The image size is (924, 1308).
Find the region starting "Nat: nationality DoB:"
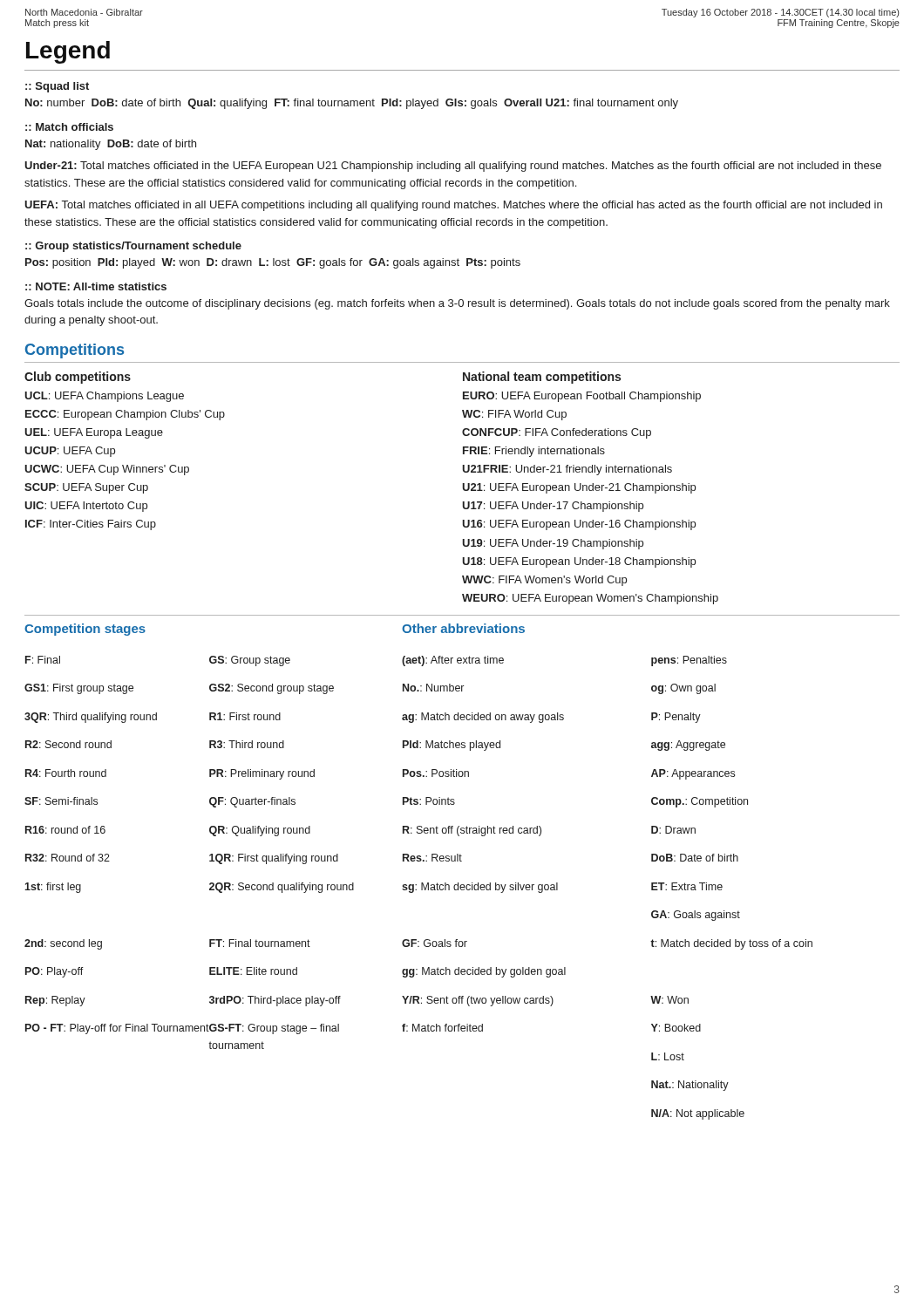tap(111, 143)
